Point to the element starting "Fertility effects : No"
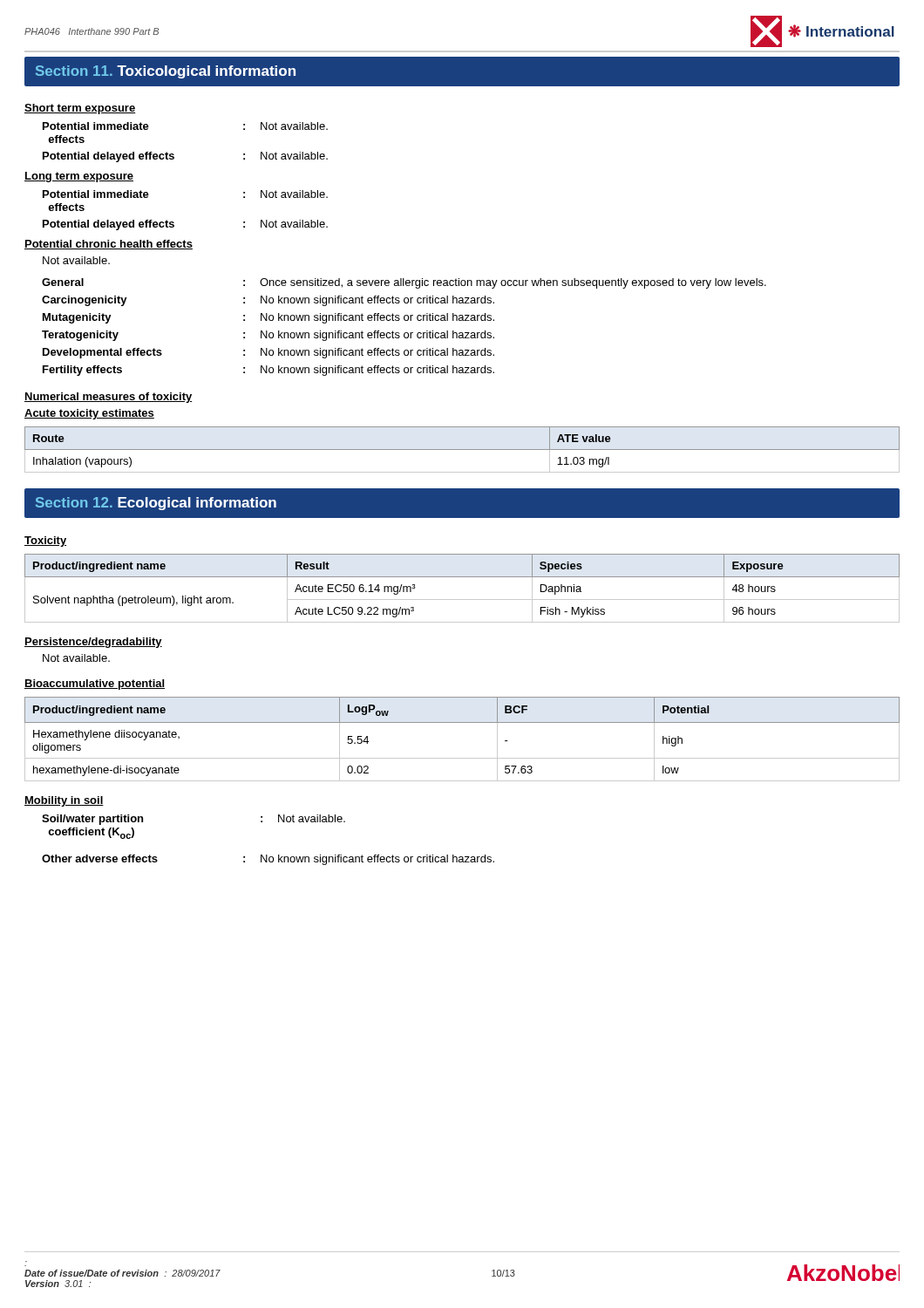Image resolution: width=924 pixels, height=1308 pixels. tap(471, 369)
